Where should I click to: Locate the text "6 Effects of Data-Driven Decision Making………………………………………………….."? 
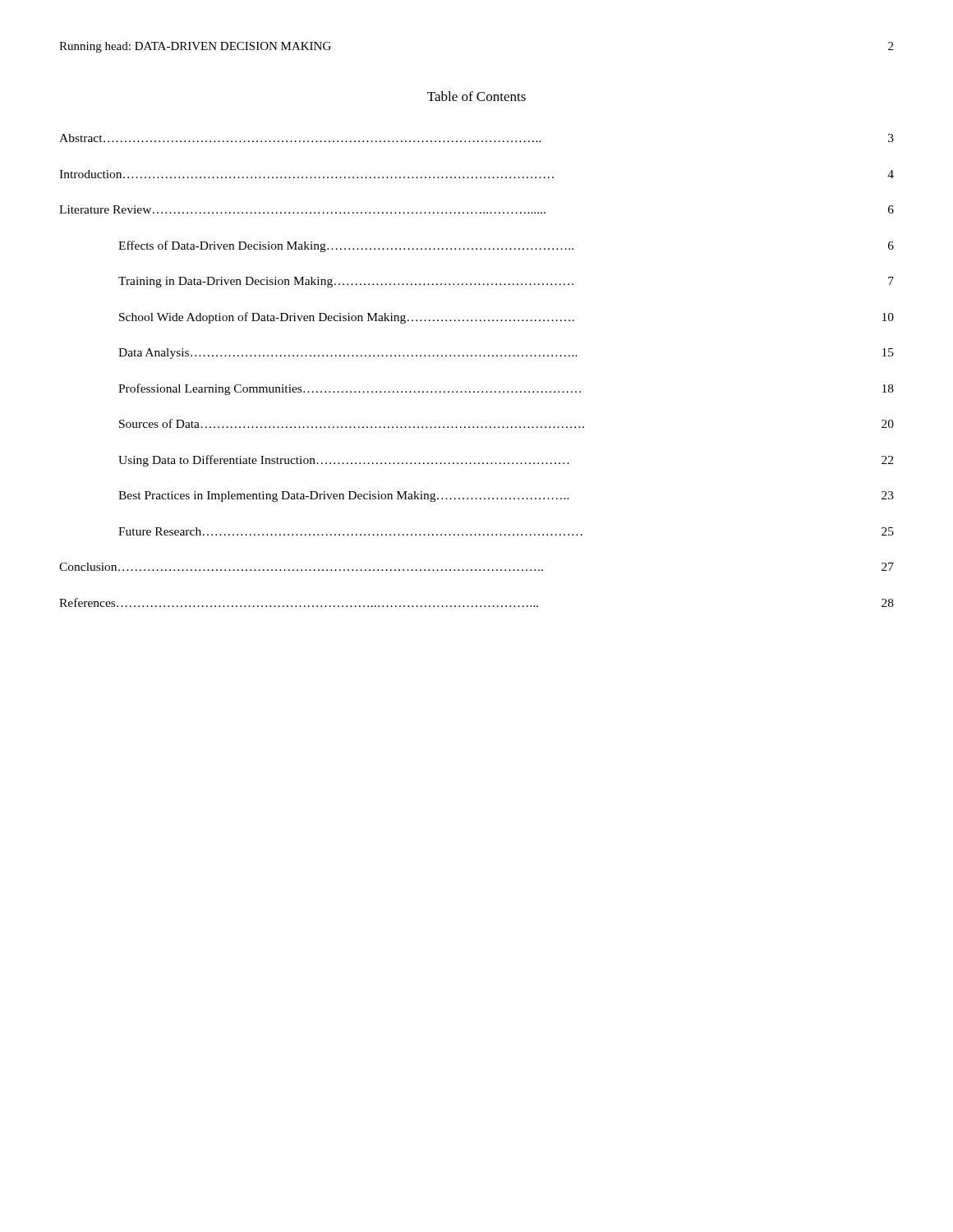[x=506, y=245]
